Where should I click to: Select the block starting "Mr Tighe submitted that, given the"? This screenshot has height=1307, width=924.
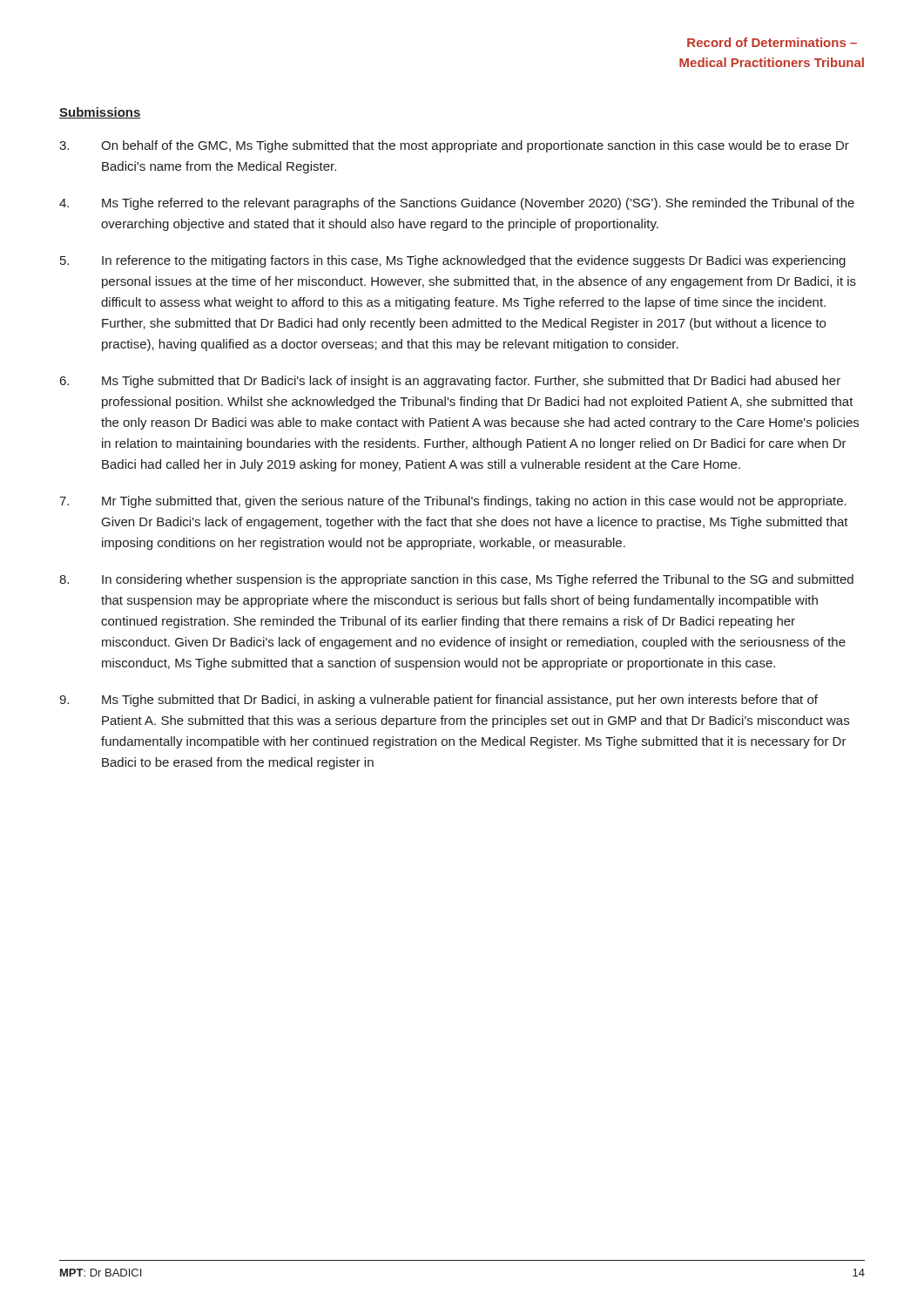pyautogui.click(x=460, y=522)
